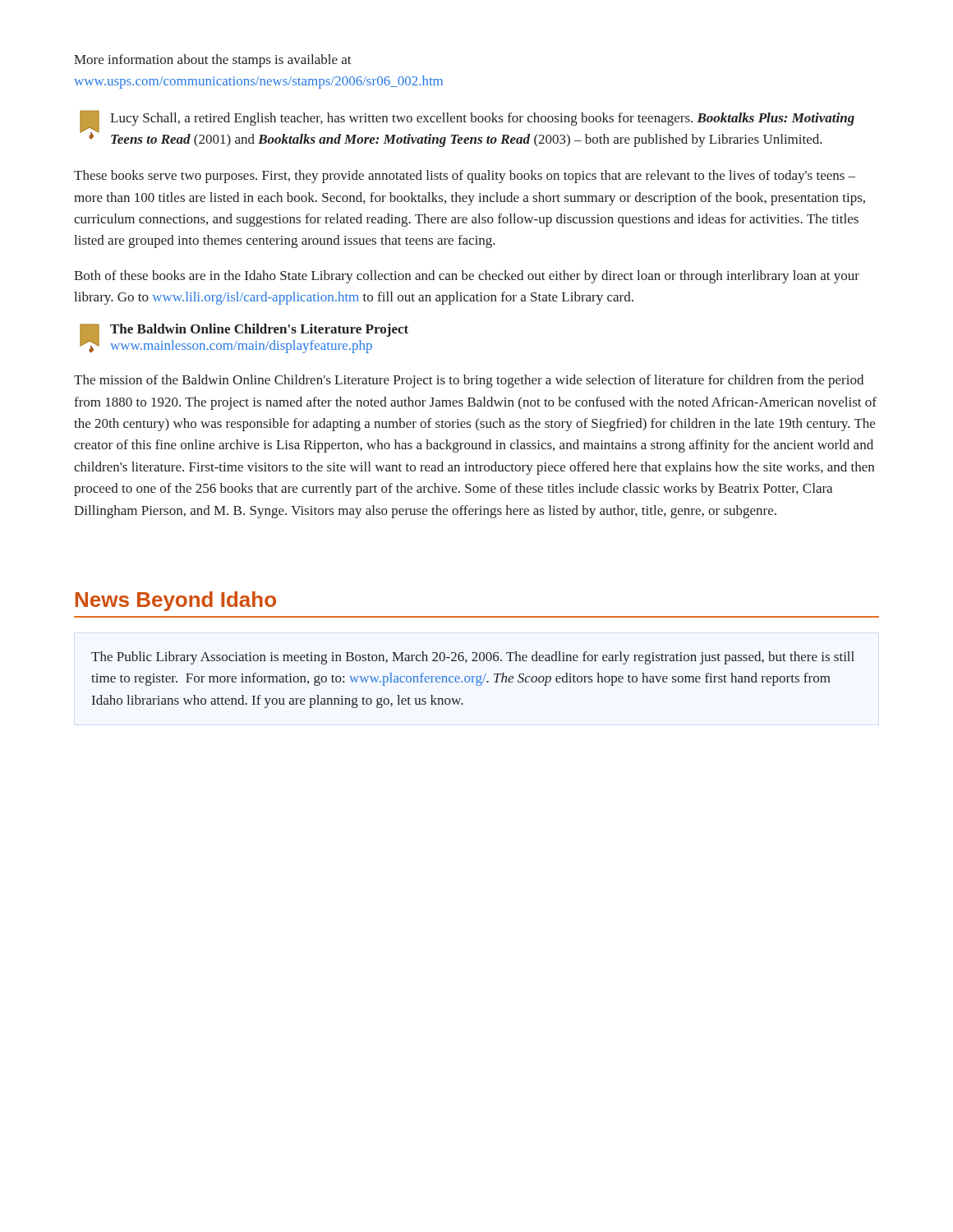Select the text block containing "More information about the stamps is"

tap(259, 70)
